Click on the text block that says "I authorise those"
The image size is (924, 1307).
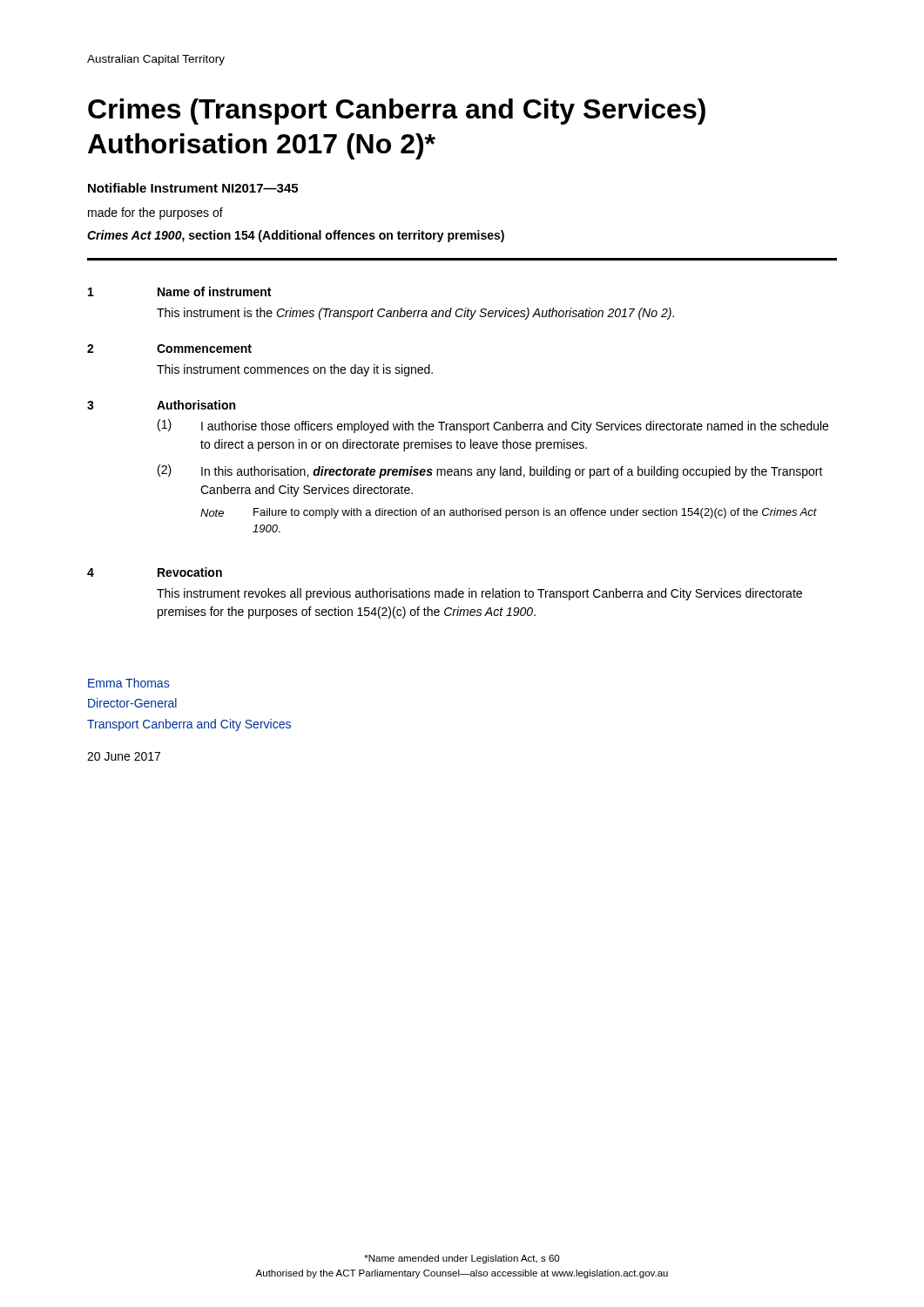click(x=515, y=435)
